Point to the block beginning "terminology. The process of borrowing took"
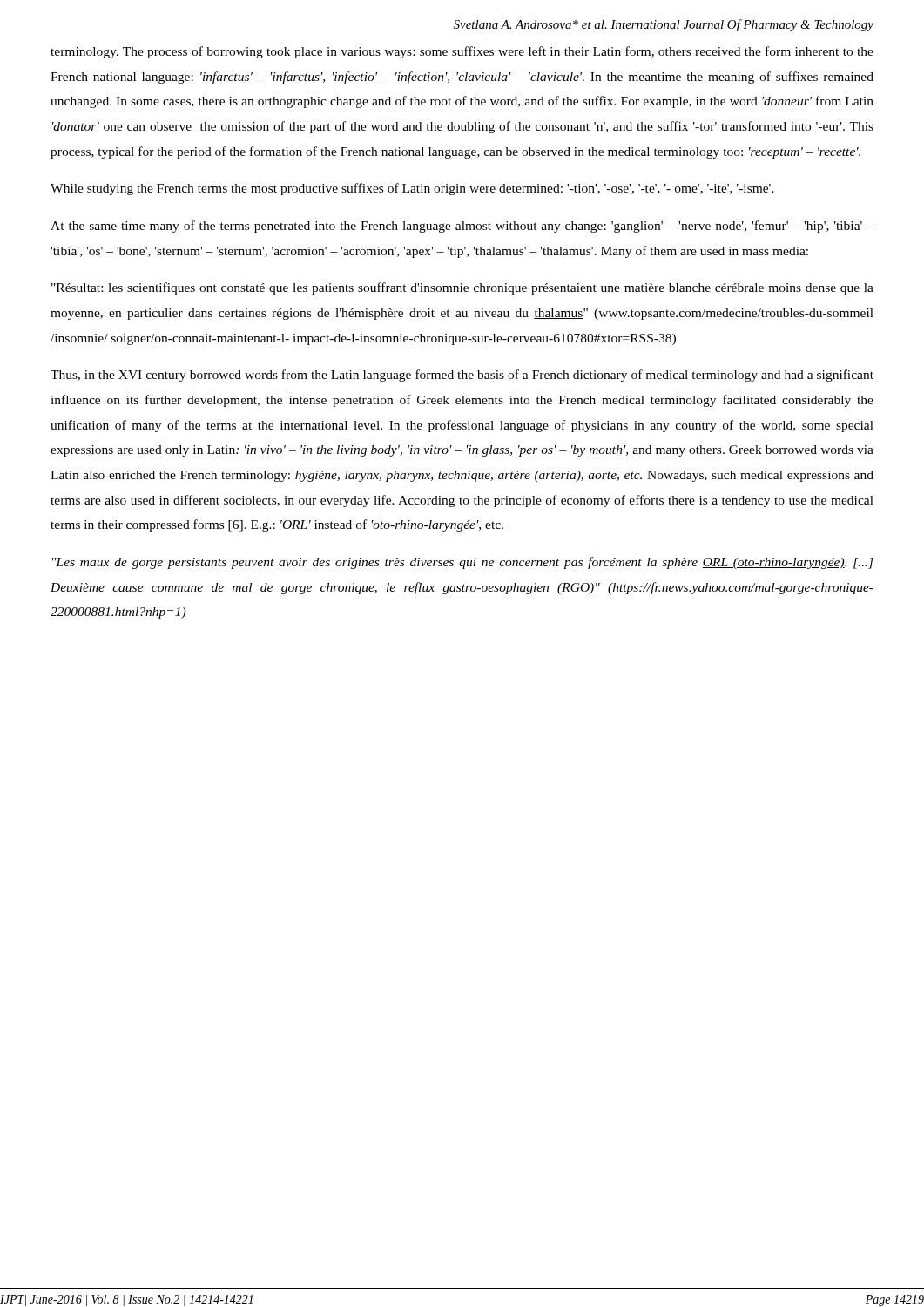This screenshot has width=924, height=1307. (x=462, y=101)
